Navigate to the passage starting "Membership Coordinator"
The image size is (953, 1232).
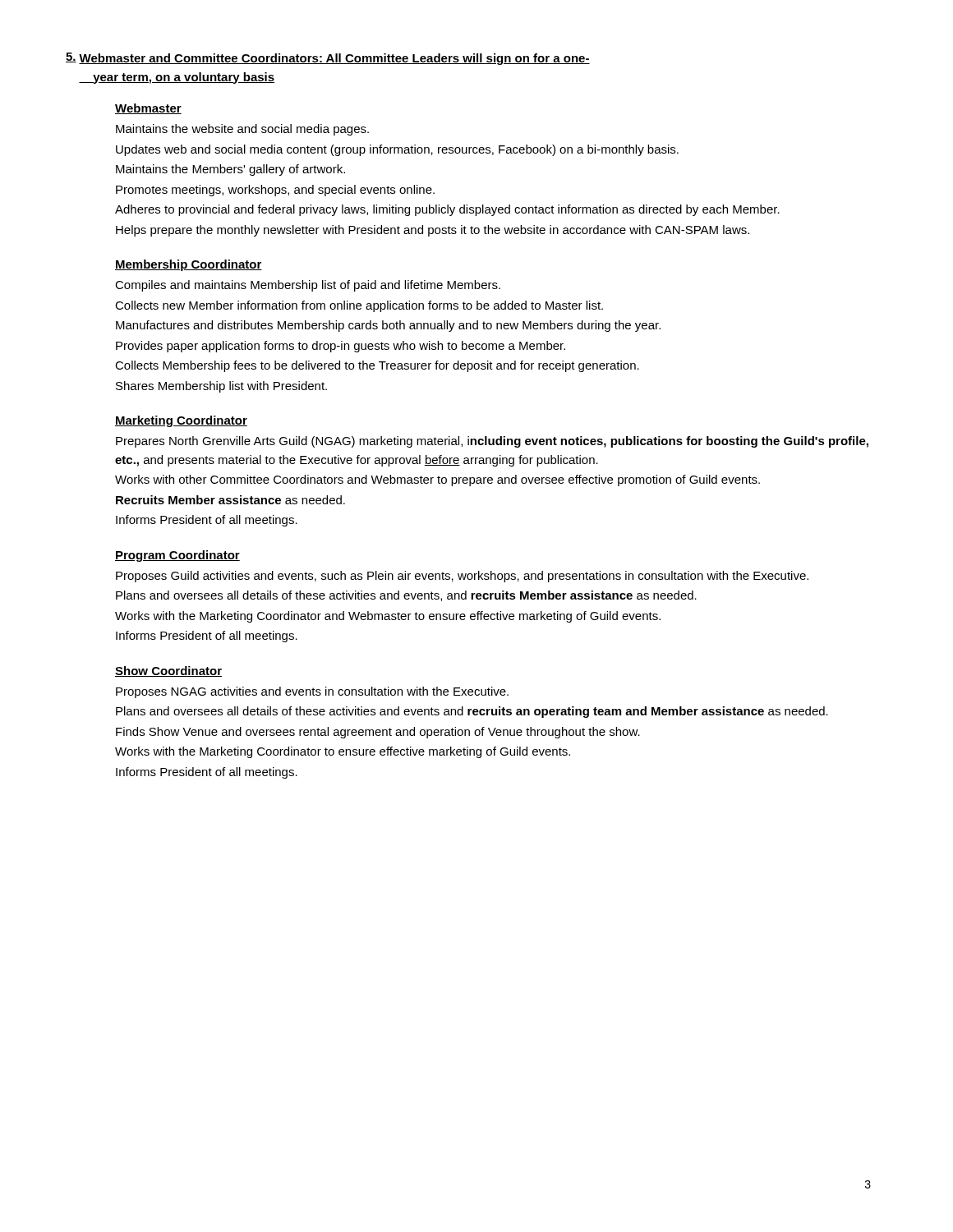point(188,264)
